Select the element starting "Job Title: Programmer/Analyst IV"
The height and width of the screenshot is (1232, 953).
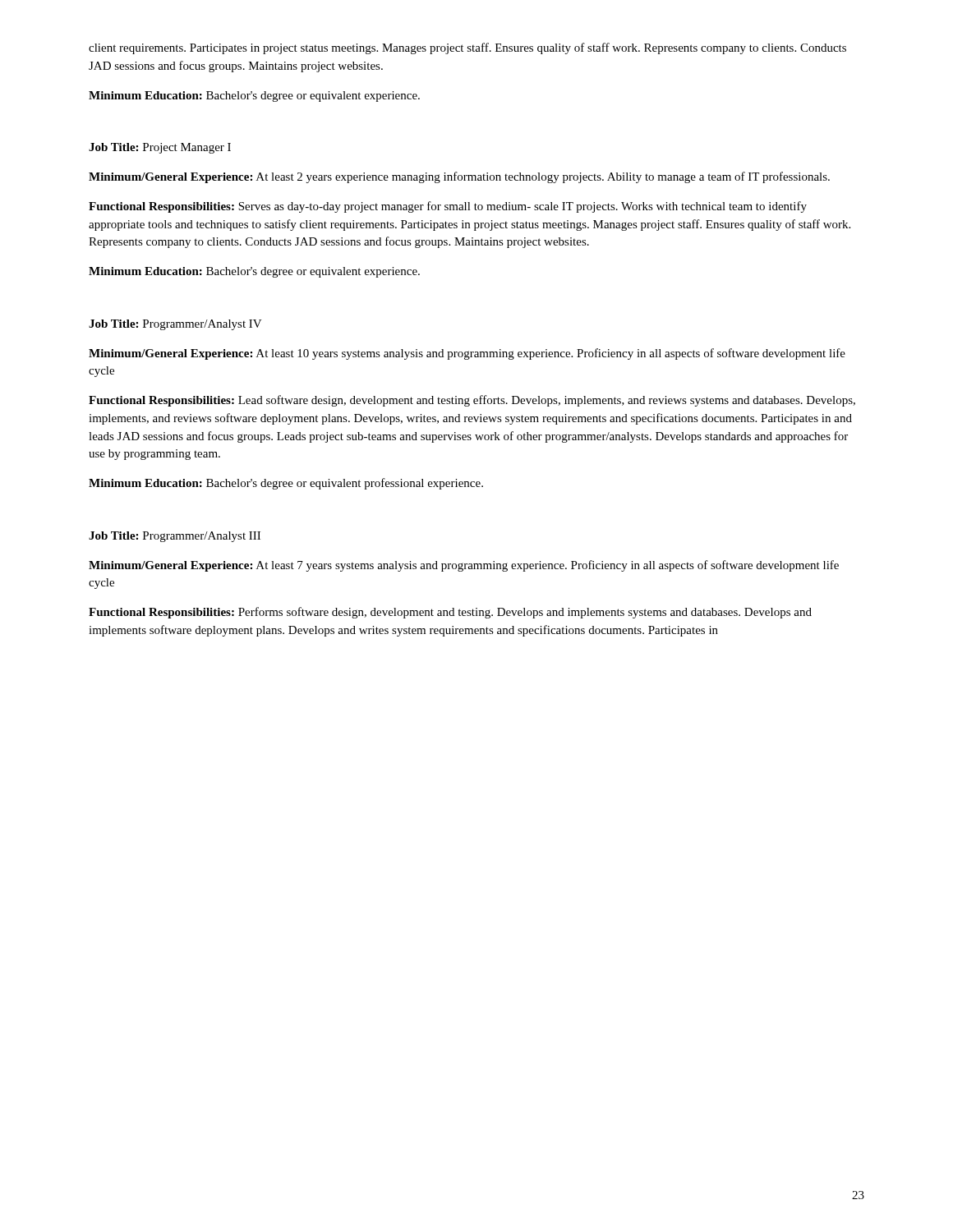(x=175, y=325)
